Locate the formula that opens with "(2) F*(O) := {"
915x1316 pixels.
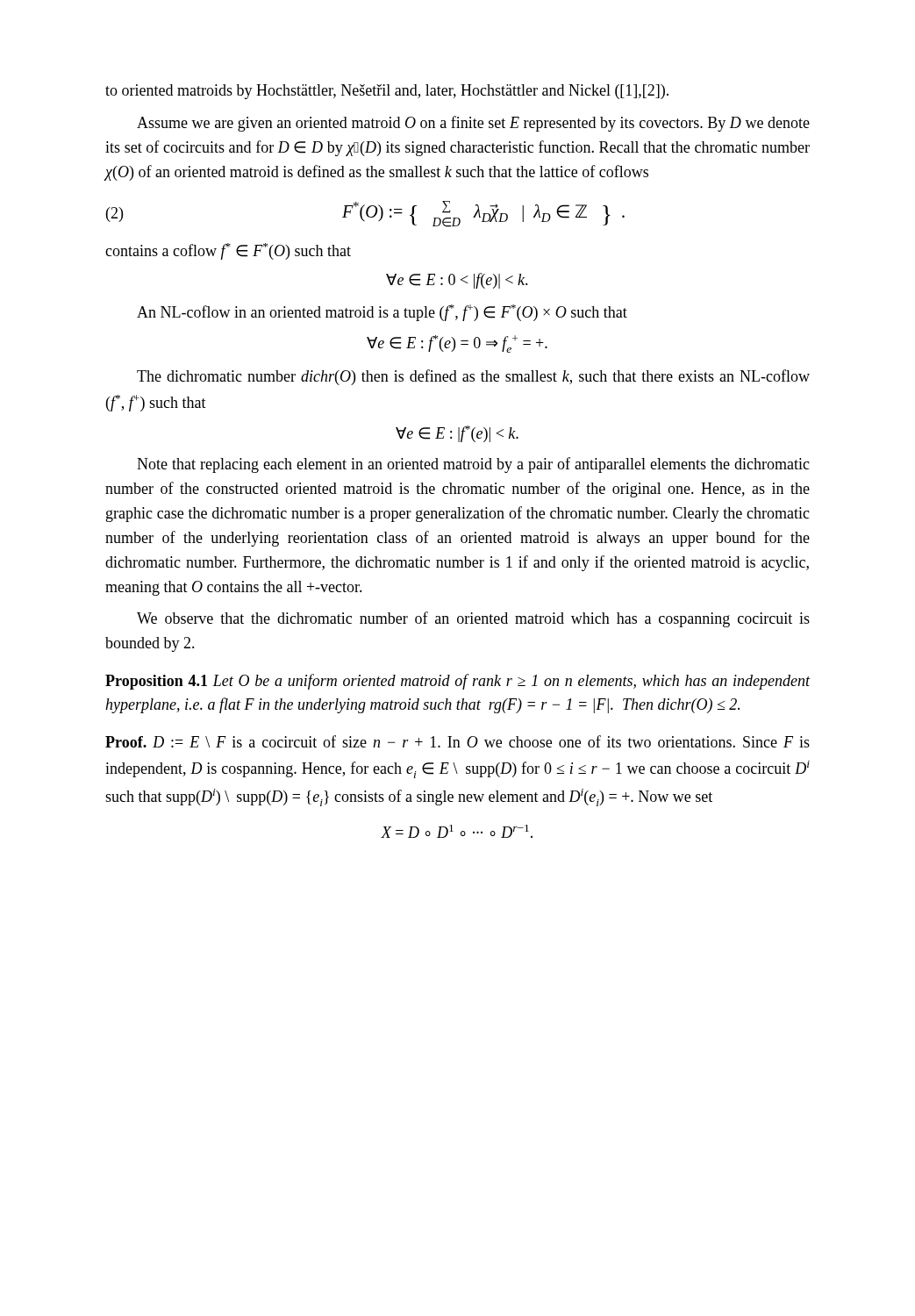458,214
